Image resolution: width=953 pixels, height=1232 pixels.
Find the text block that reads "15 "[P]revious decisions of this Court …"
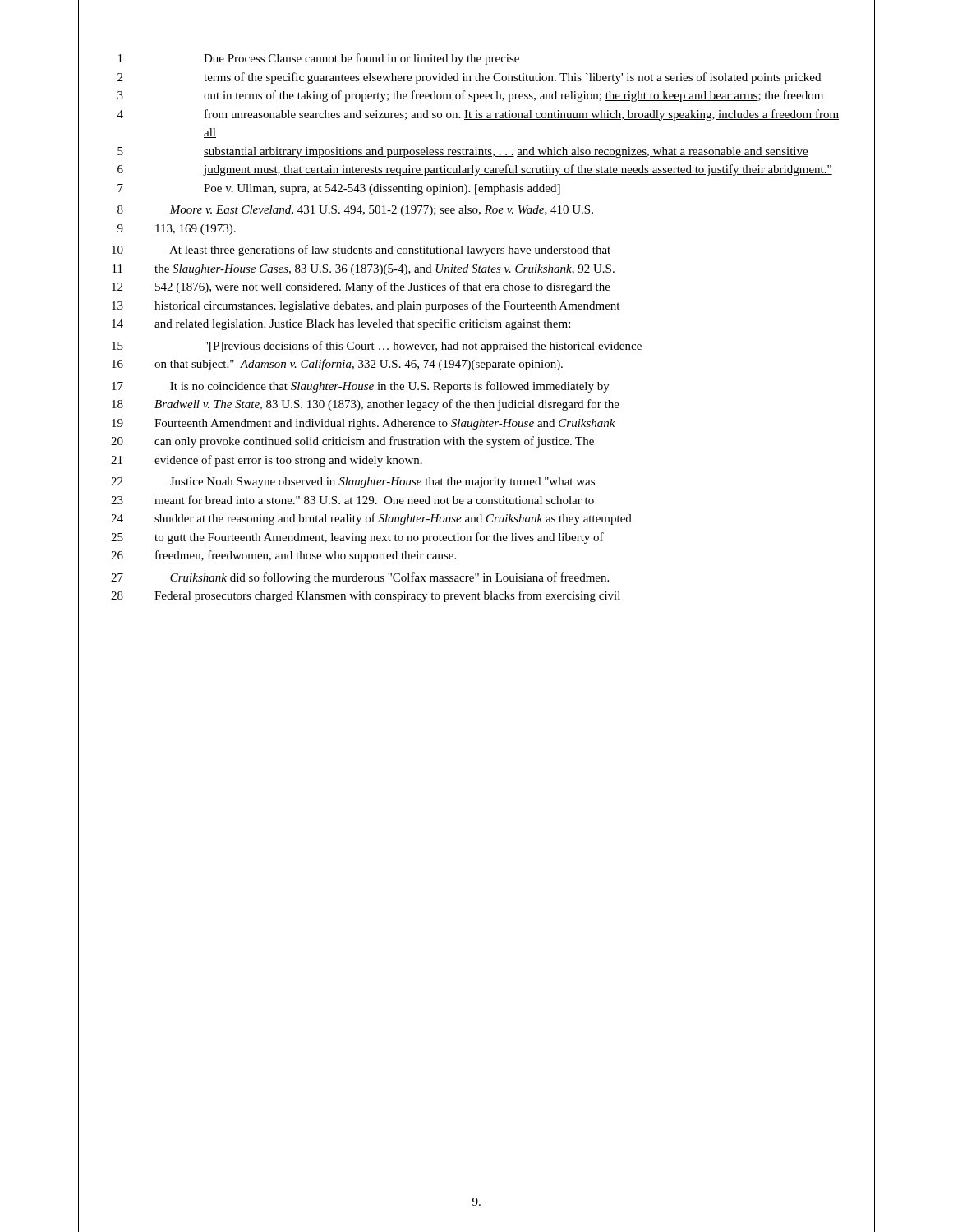click(476, 355)
